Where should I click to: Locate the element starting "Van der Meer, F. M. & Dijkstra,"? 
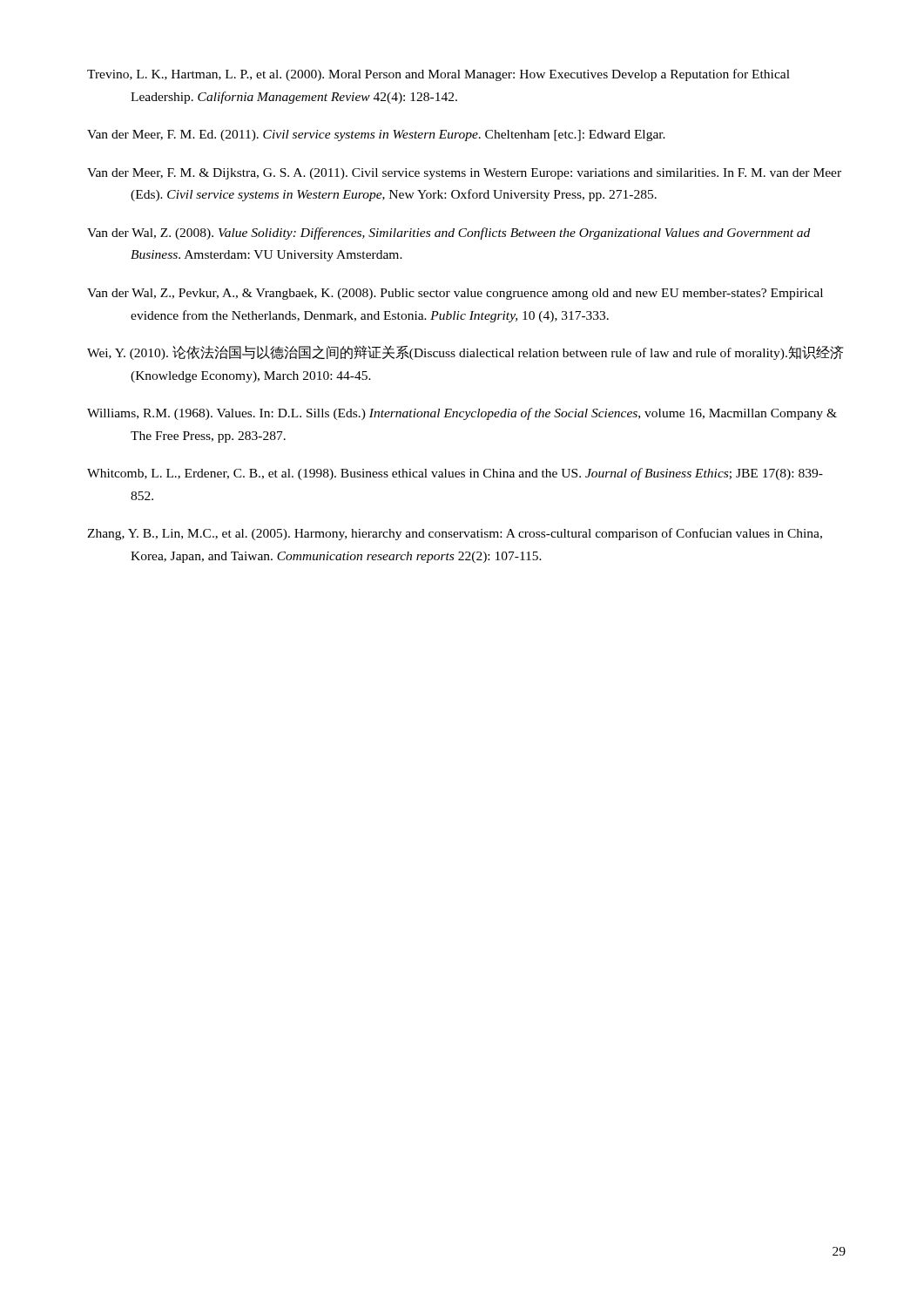click(x=464, y=183)
